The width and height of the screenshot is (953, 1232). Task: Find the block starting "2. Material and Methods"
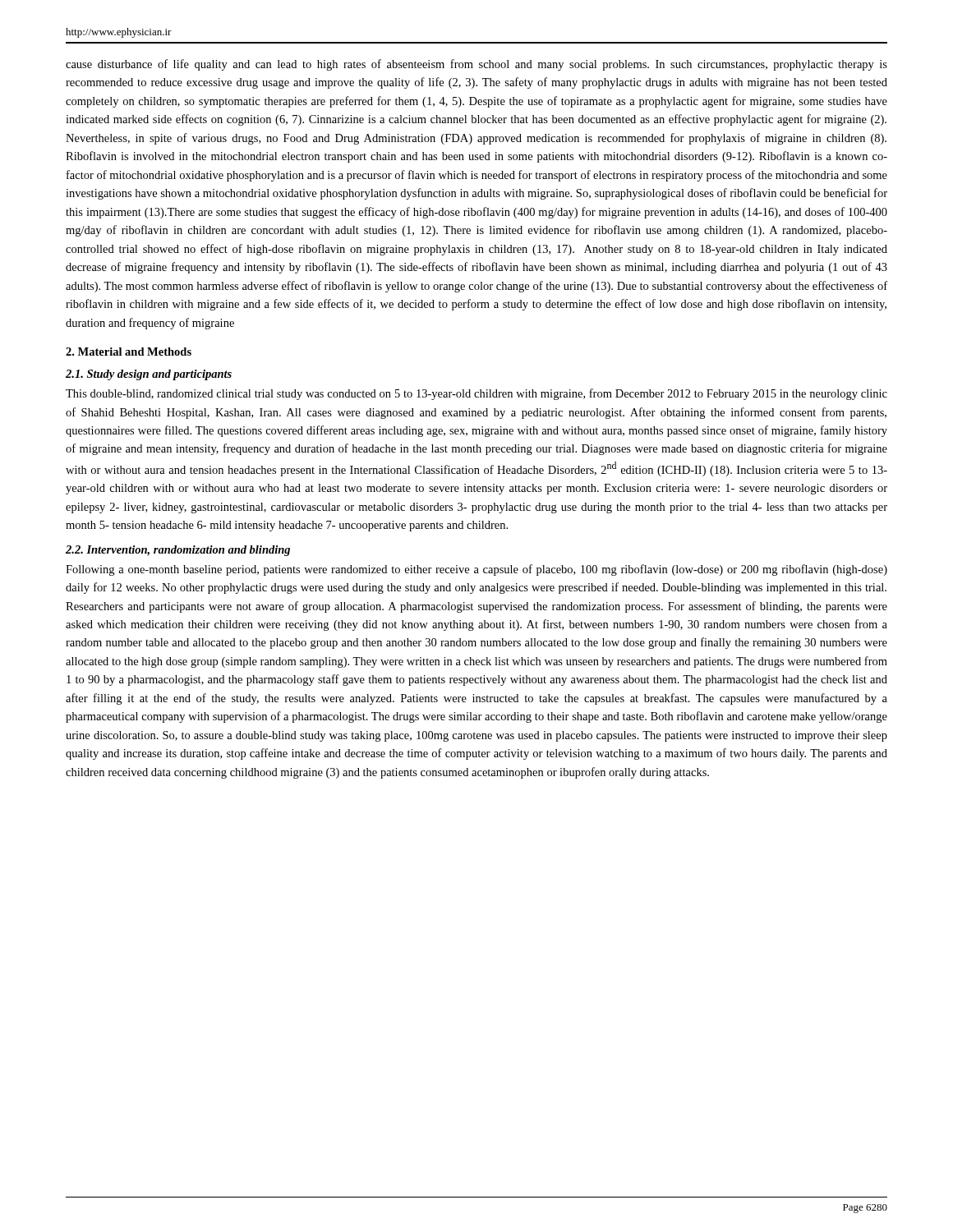(x=129, y=352)
